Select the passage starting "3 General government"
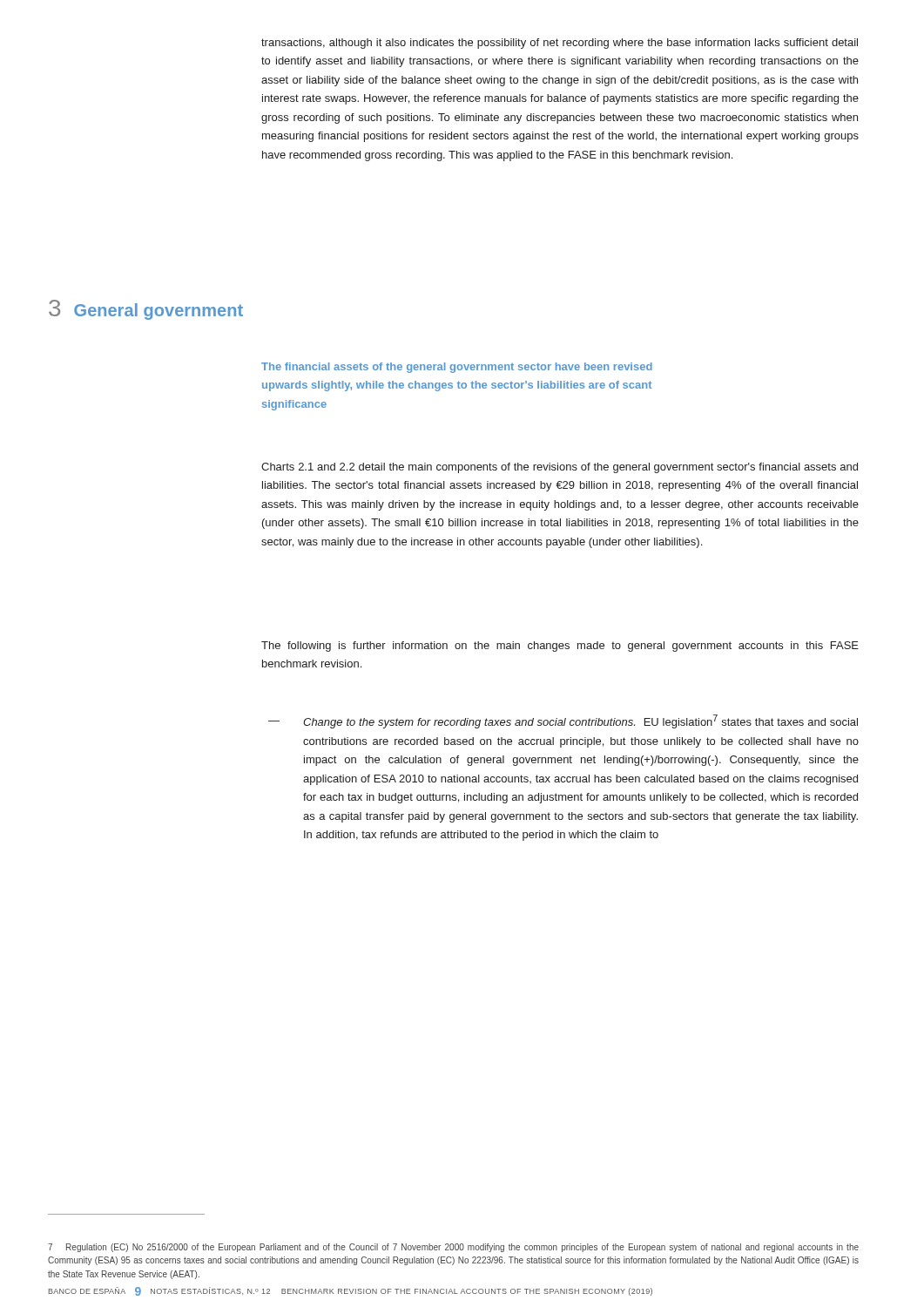924x1307 pixels. tap(145, 308)
